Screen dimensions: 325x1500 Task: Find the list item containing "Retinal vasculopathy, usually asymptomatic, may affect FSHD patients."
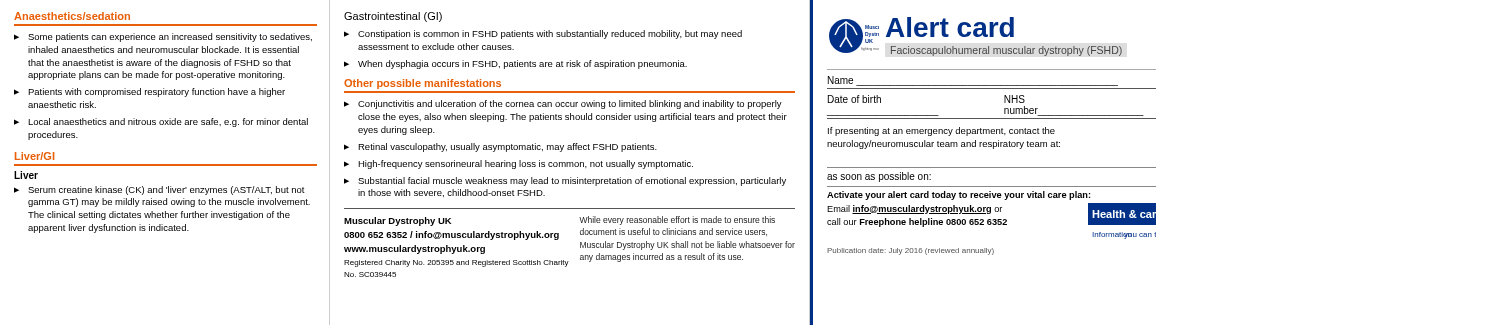click(569, 147)
